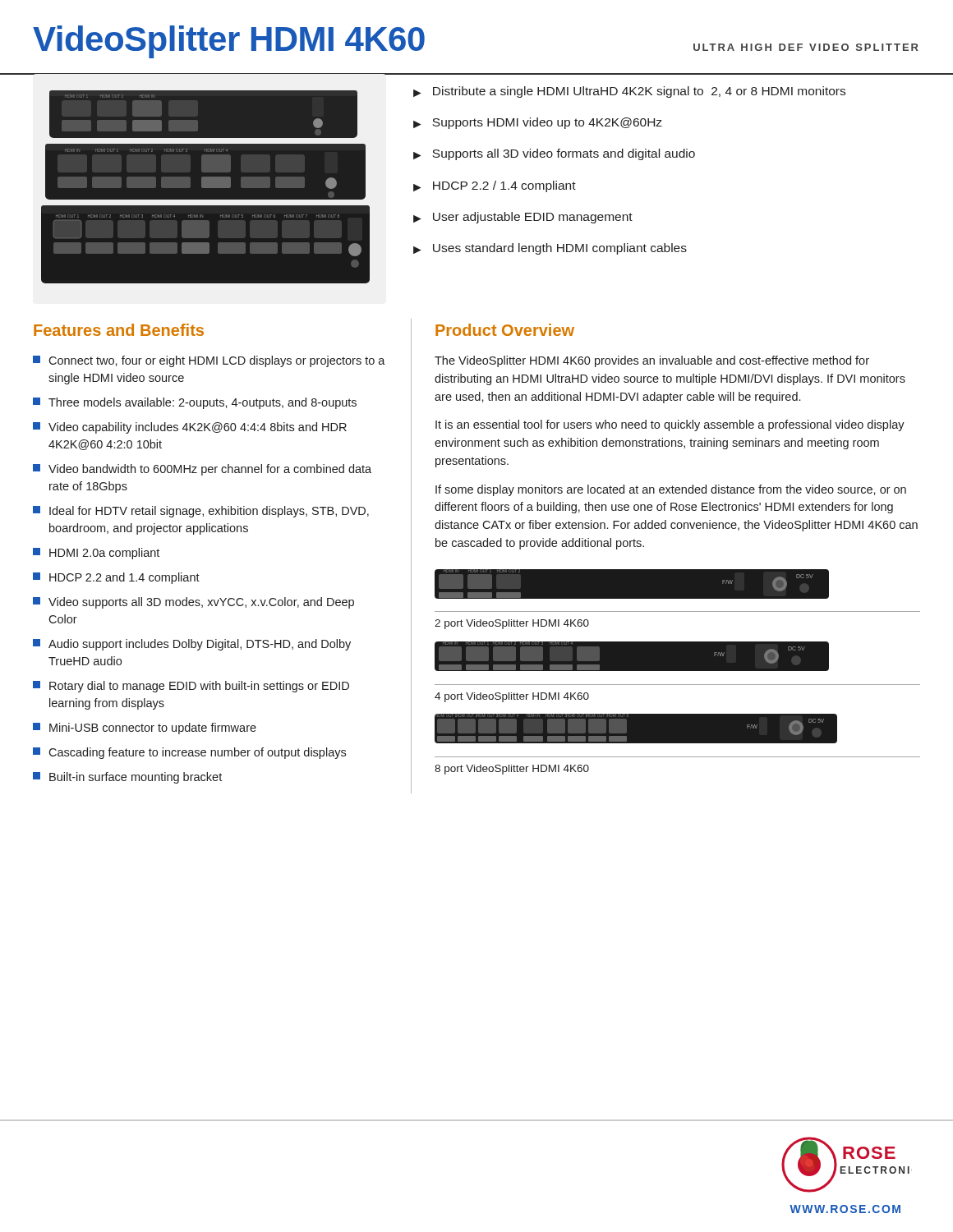Click on the text block starting "► Distribute a single HDMI UltraHD 4K2K"
This screenshot has height=1232, width=953.
[628, 92]
